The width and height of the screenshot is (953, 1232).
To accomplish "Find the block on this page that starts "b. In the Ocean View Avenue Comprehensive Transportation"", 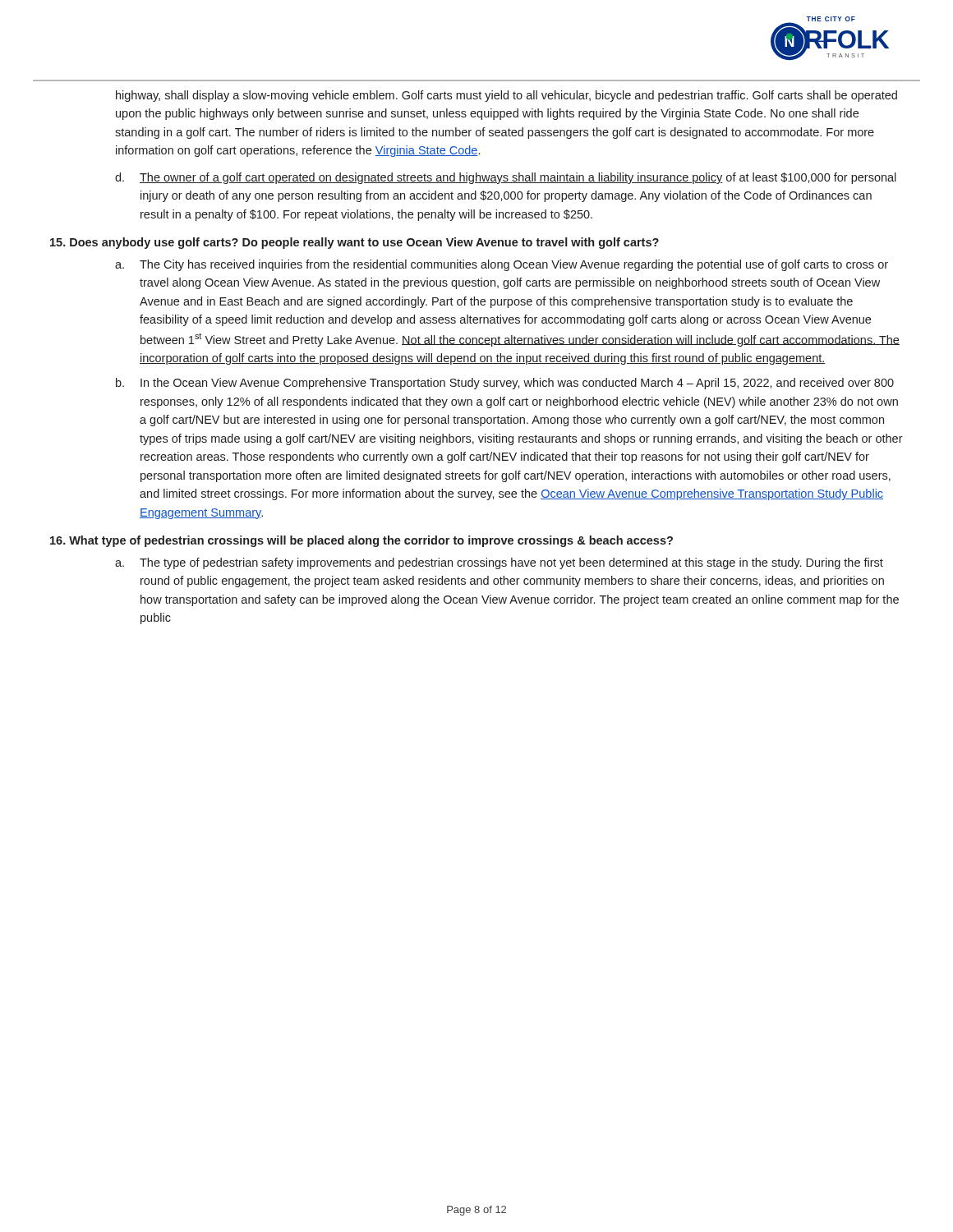I will (x=509, y=448).
